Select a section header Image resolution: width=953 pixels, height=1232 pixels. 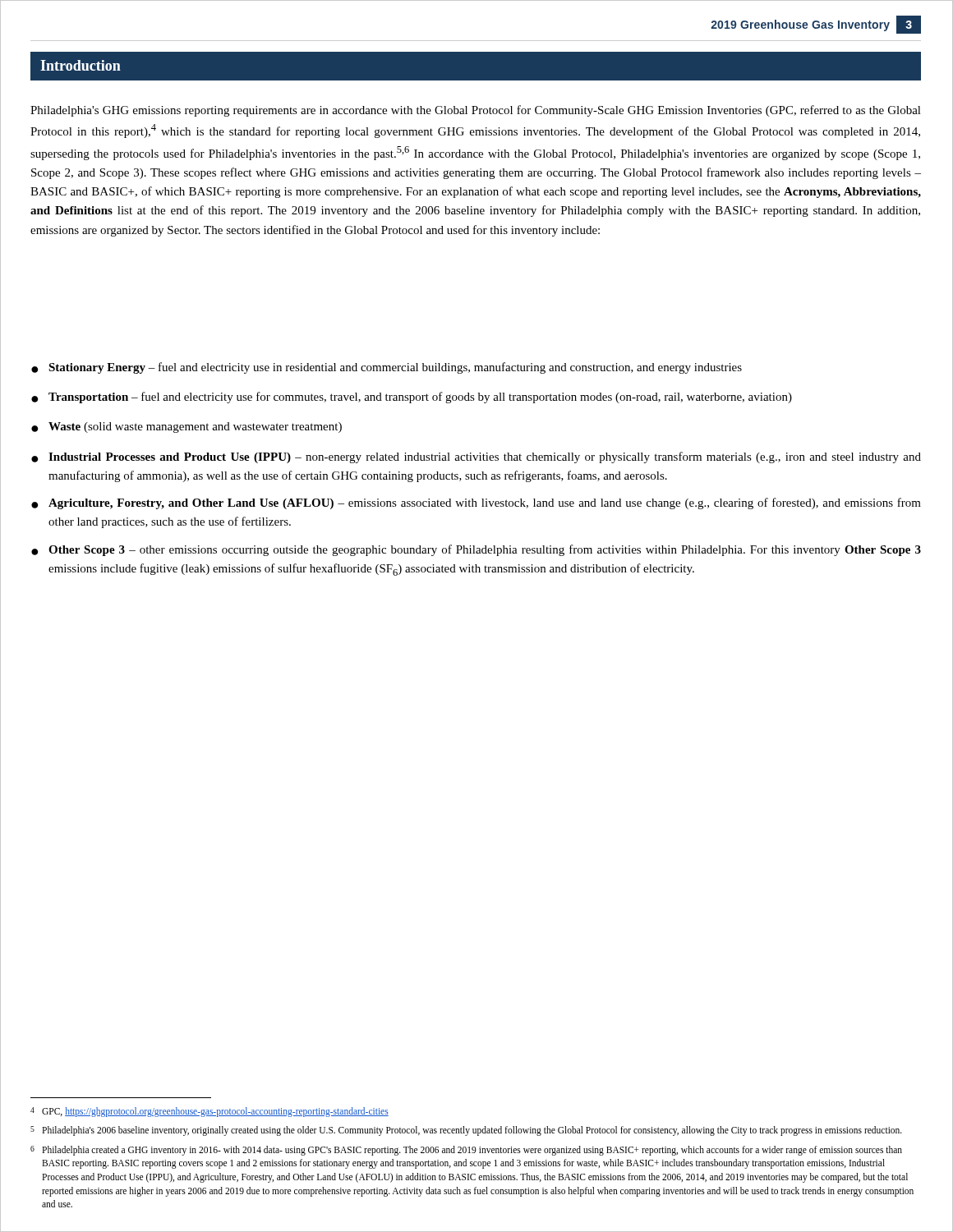click(x=80, y=66)
